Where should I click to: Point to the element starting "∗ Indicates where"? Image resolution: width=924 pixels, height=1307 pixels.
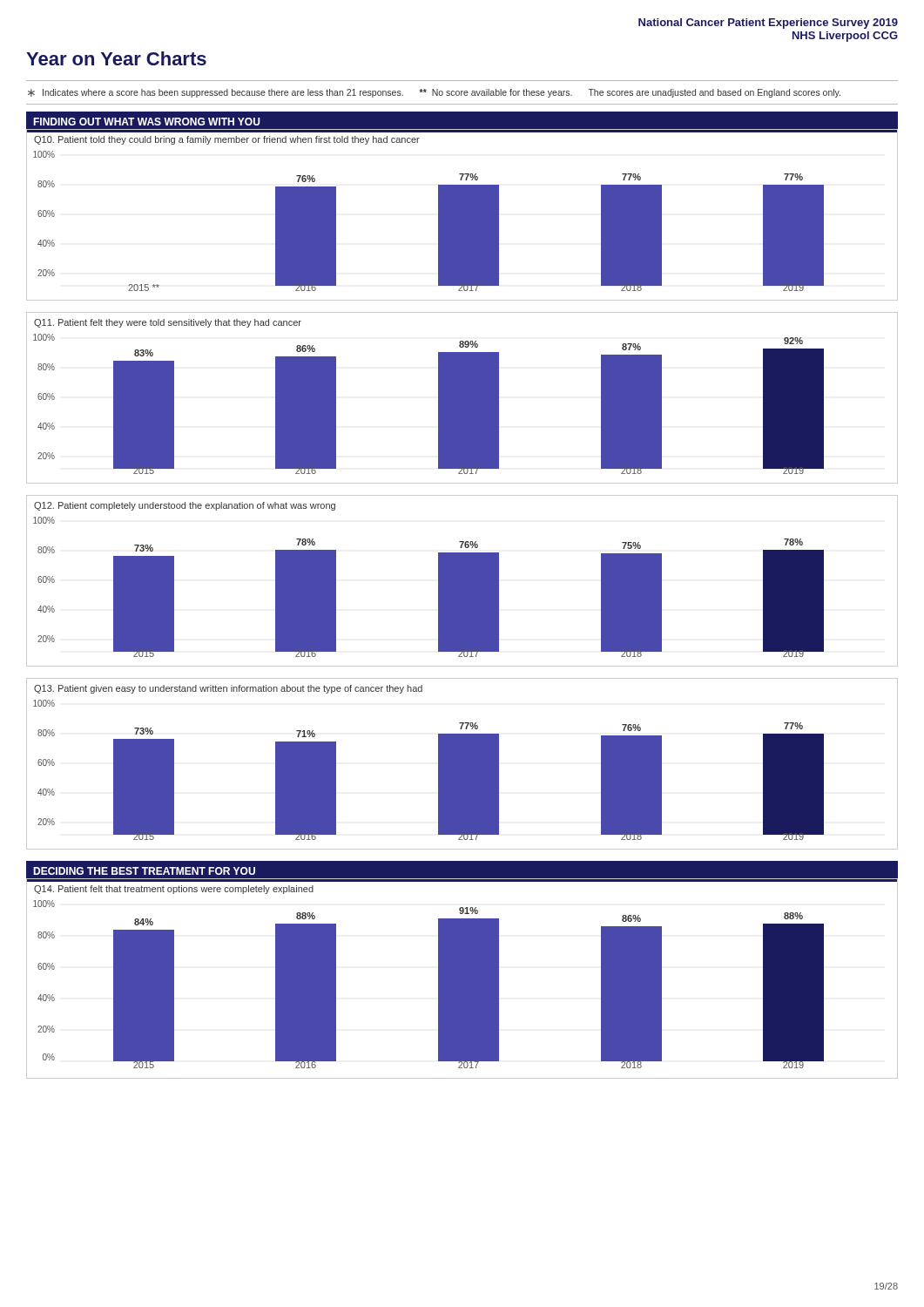(x=434, y=92)
